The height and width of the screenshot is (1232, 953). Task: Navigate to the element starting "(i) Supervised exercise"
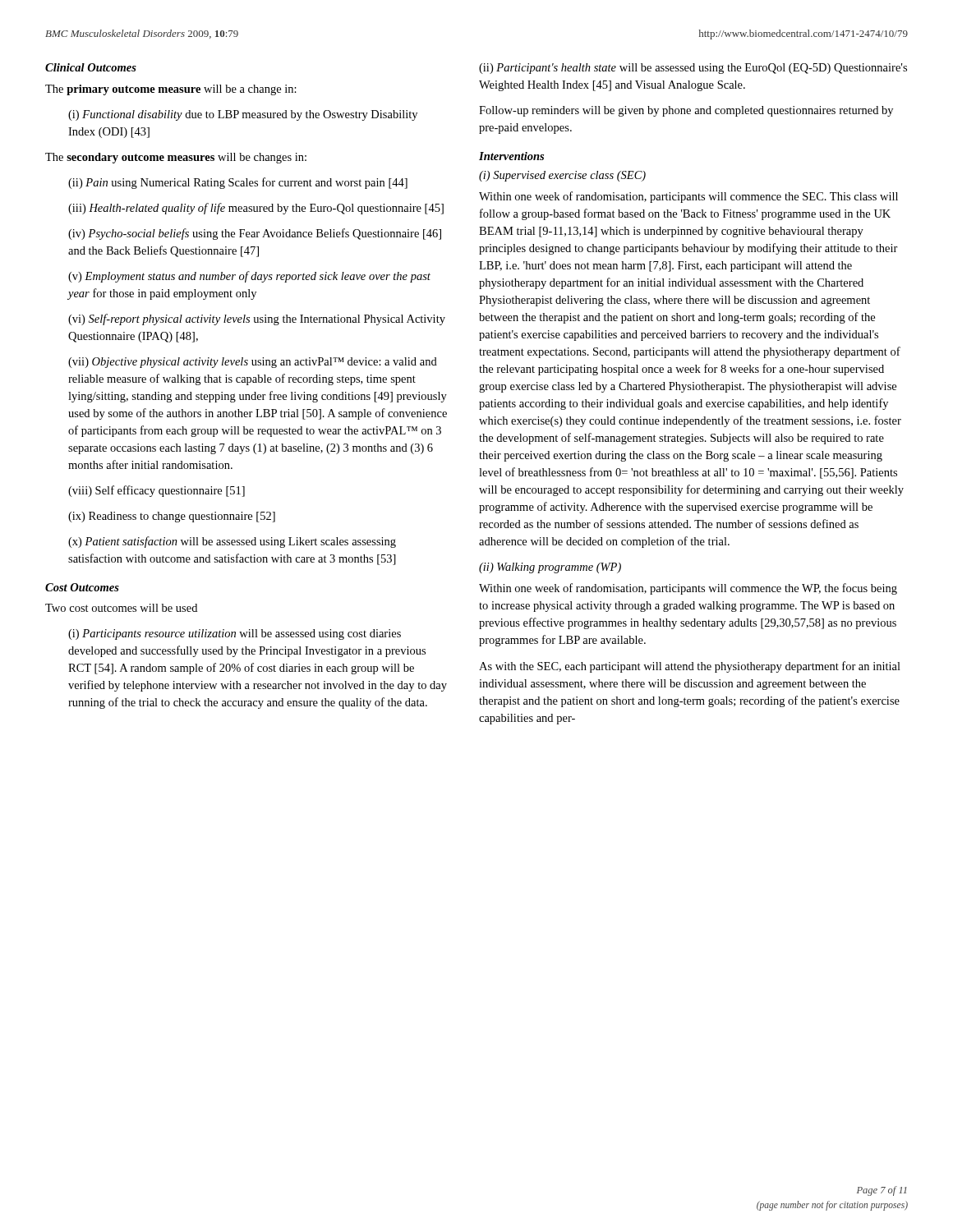562,175
